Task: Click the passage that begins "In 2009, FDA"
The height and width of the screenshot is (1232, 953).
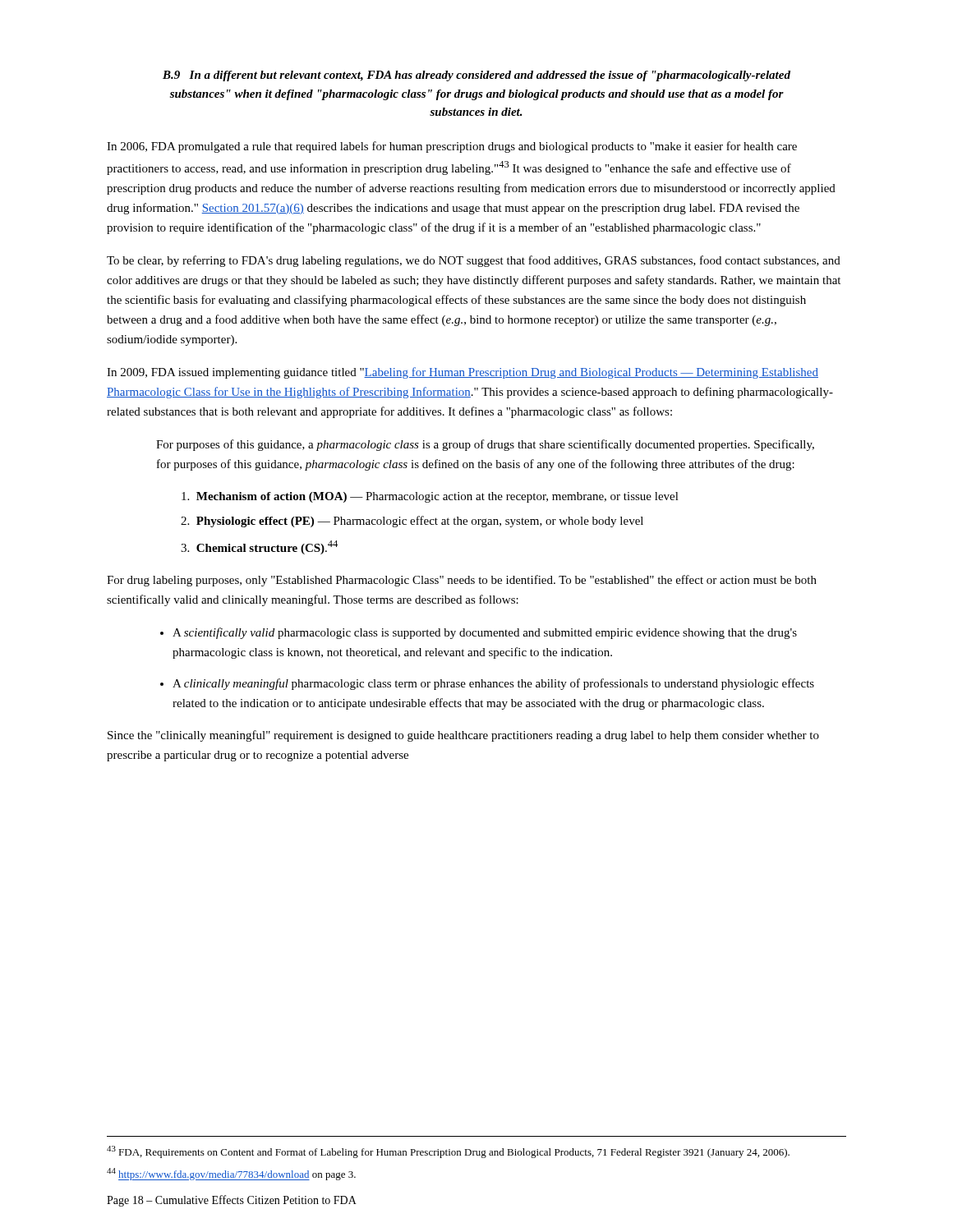Action: click(x=470, y=391)
